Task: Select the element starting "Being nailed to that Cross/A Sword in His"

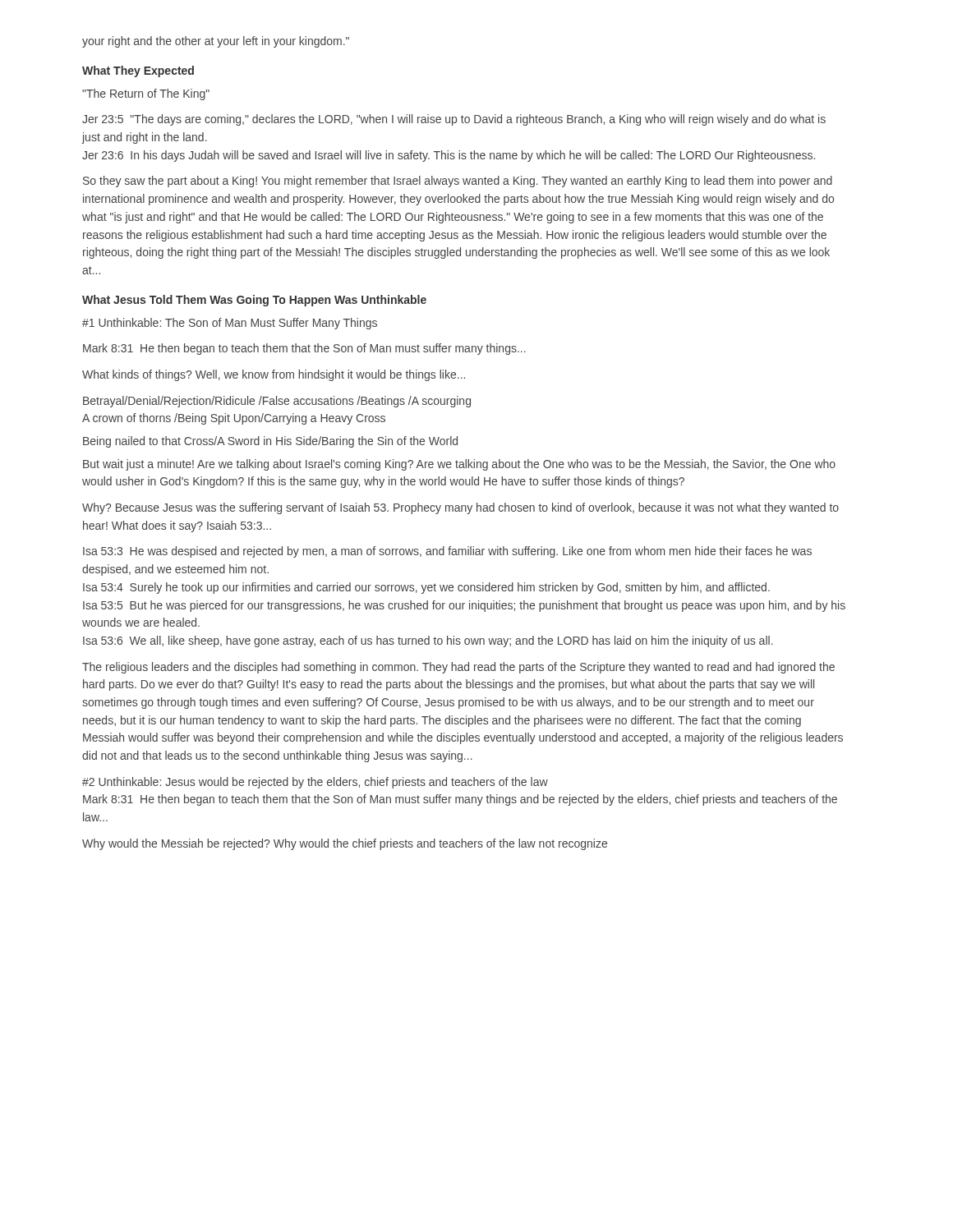Action: [x=270, y=441]
